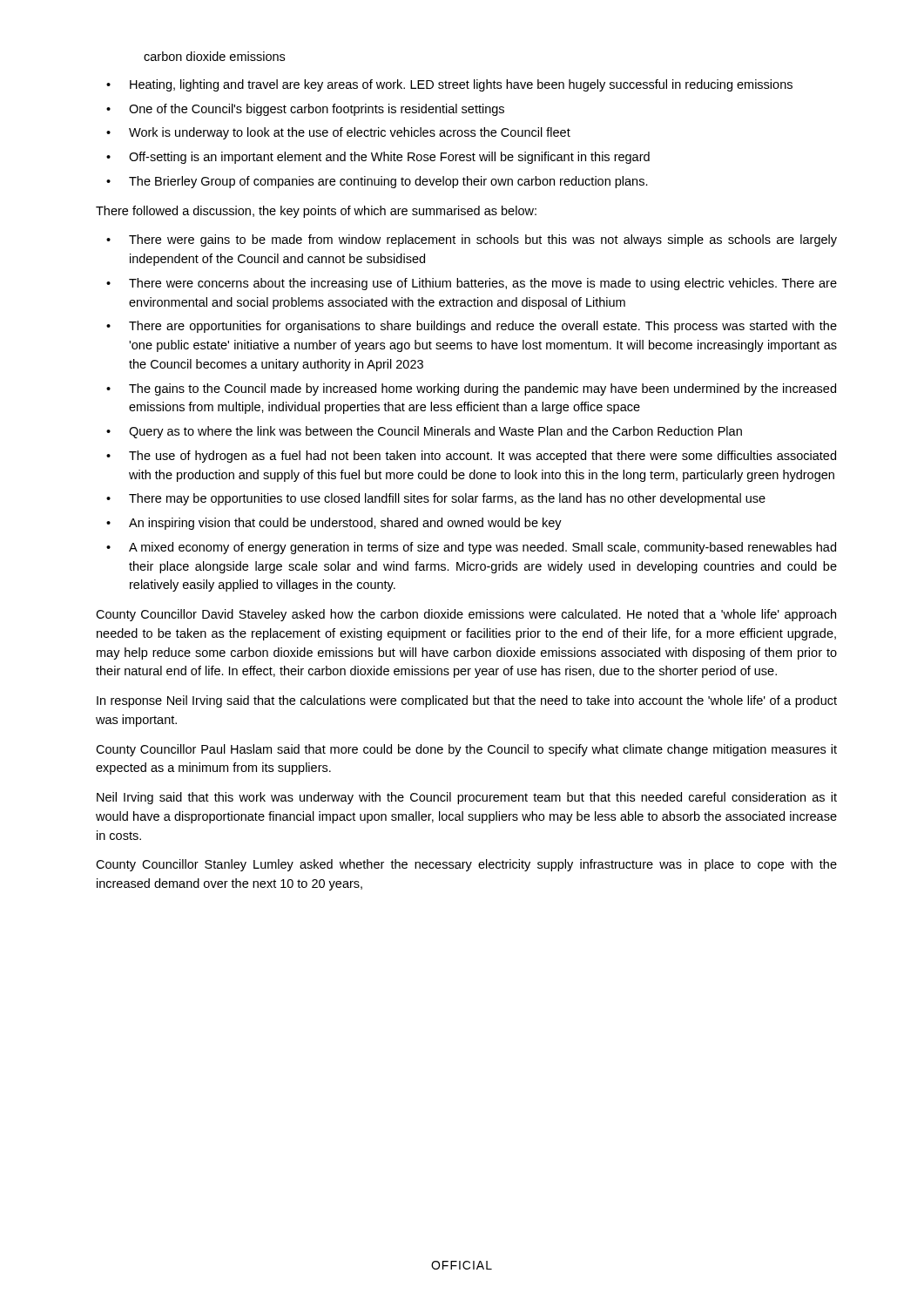Click the passage that begins "There may be opportunities"
Image resolution: width=924 pixels, height=1307 pixels.
click(x=447, y=499)
